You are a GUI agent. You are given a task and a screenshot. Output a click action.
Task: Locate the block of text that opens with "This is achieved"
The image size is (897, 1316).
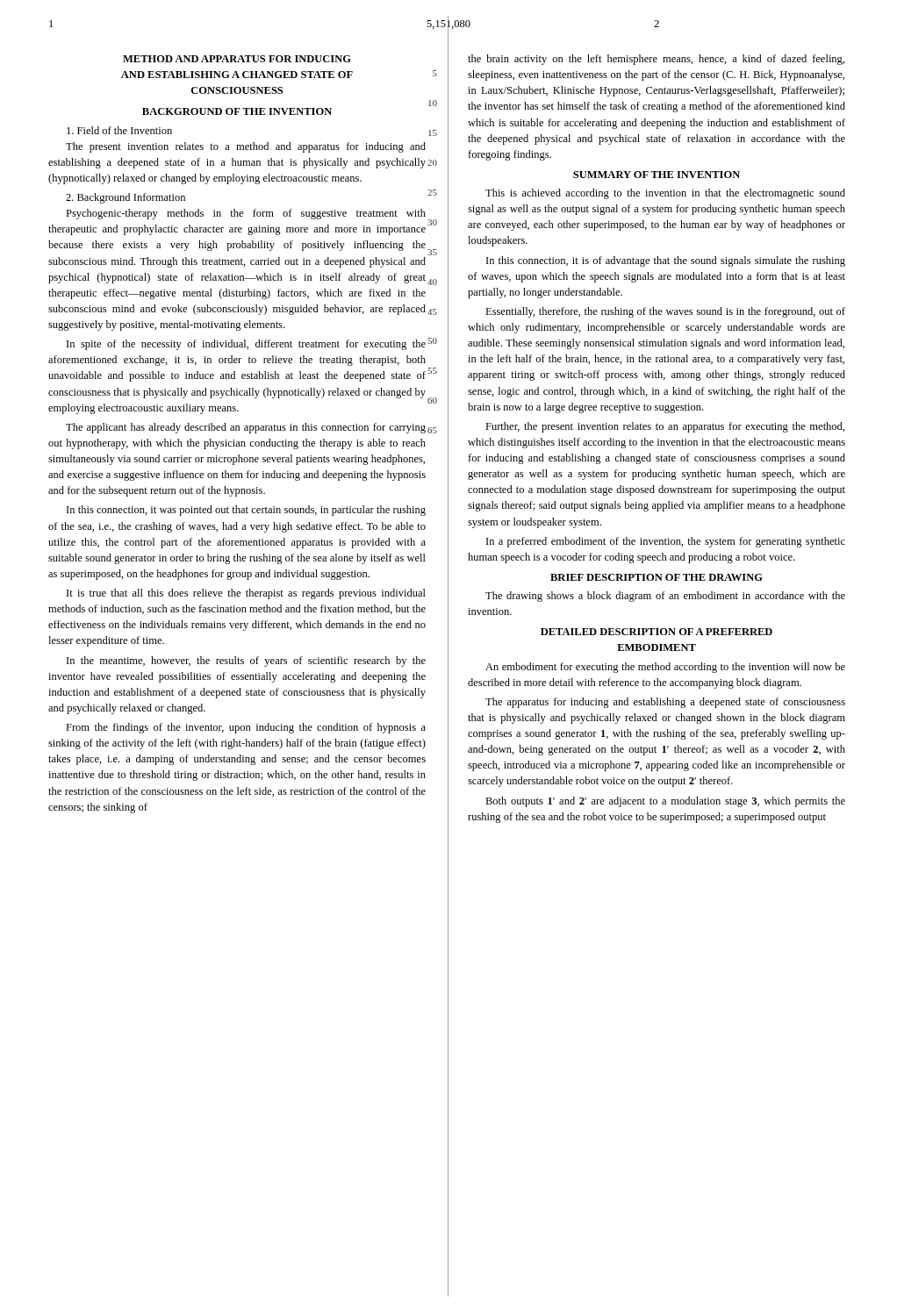(x=657, y=217)
